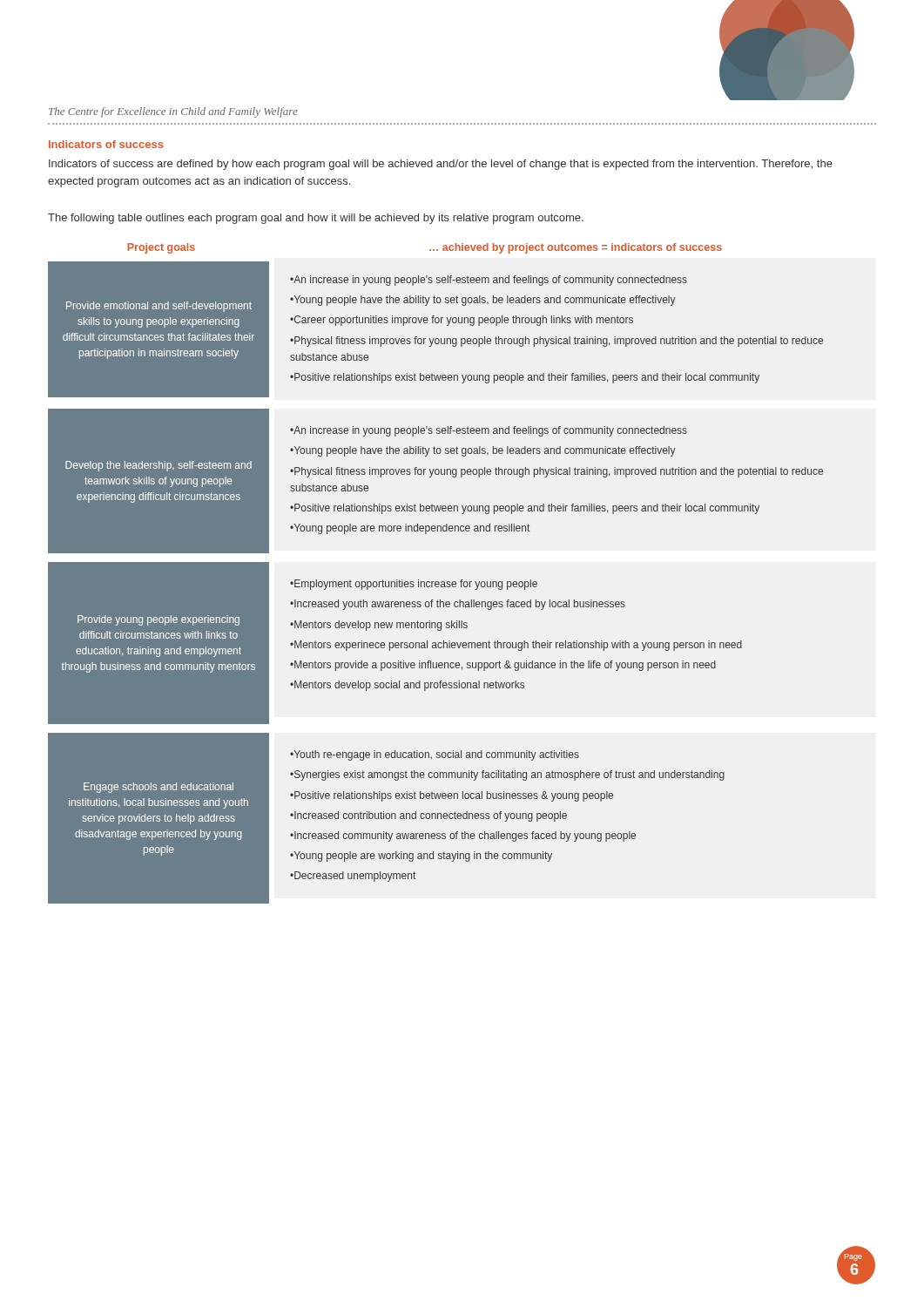Locate the block of text that opens with "The following table outlines each"
Screen dimensions: 1307x924
[316, 217]
